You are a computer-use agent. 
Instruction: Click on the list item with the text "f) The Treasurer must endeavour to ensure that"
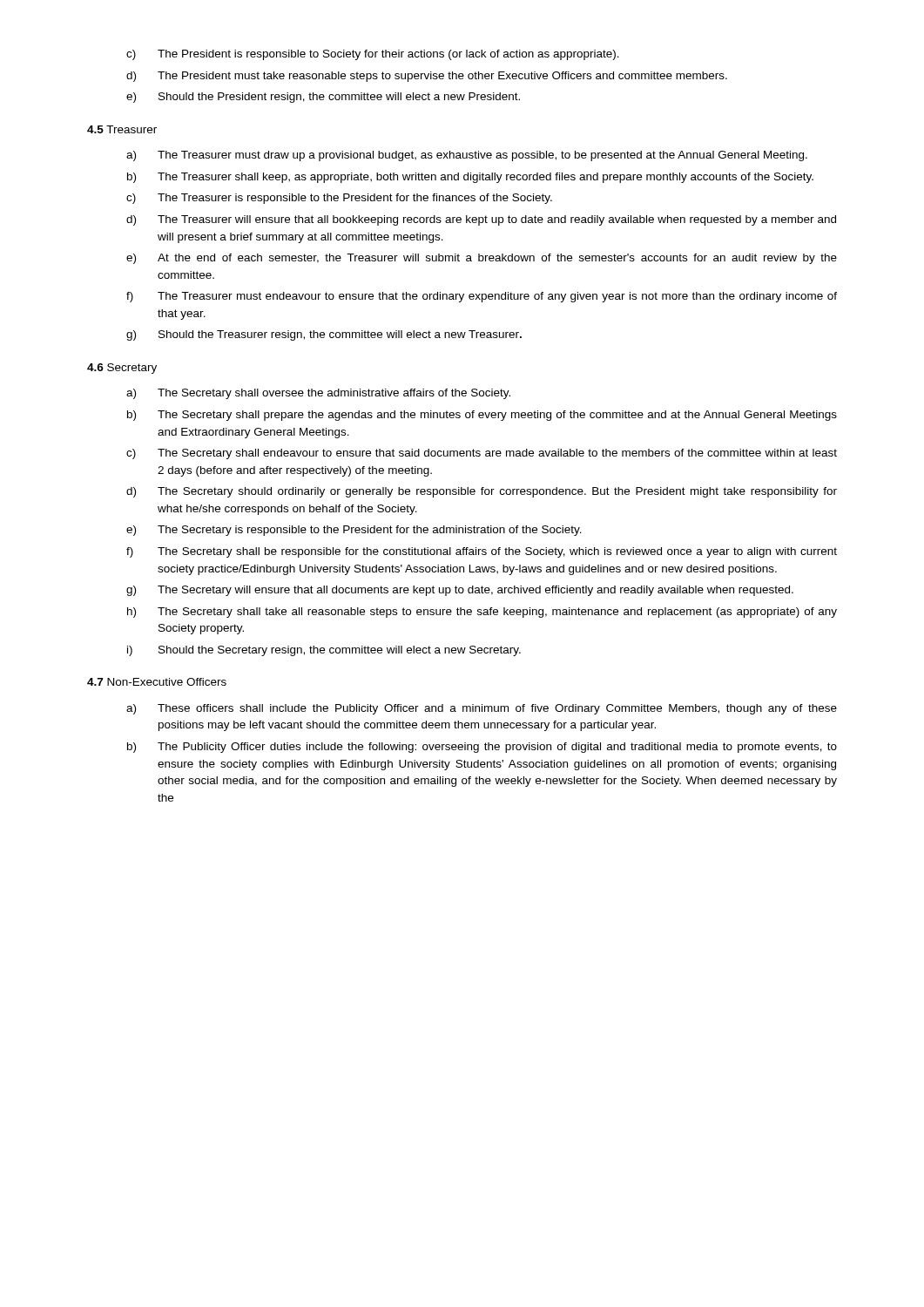[482, 305]
